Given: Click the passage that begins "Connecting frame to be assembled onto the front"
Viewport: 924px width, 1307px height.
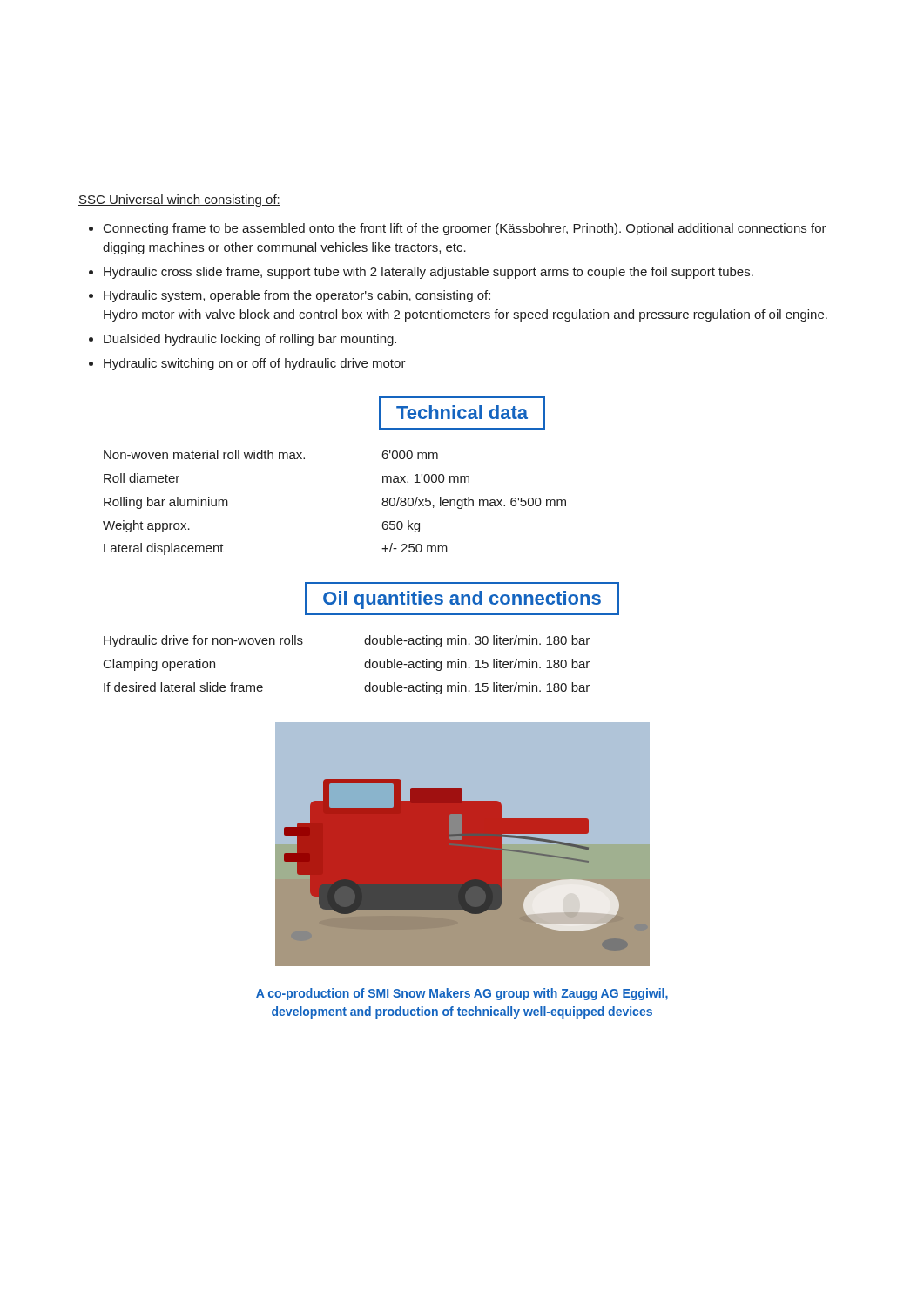Looking at the screenshot, I should point(474,238).
